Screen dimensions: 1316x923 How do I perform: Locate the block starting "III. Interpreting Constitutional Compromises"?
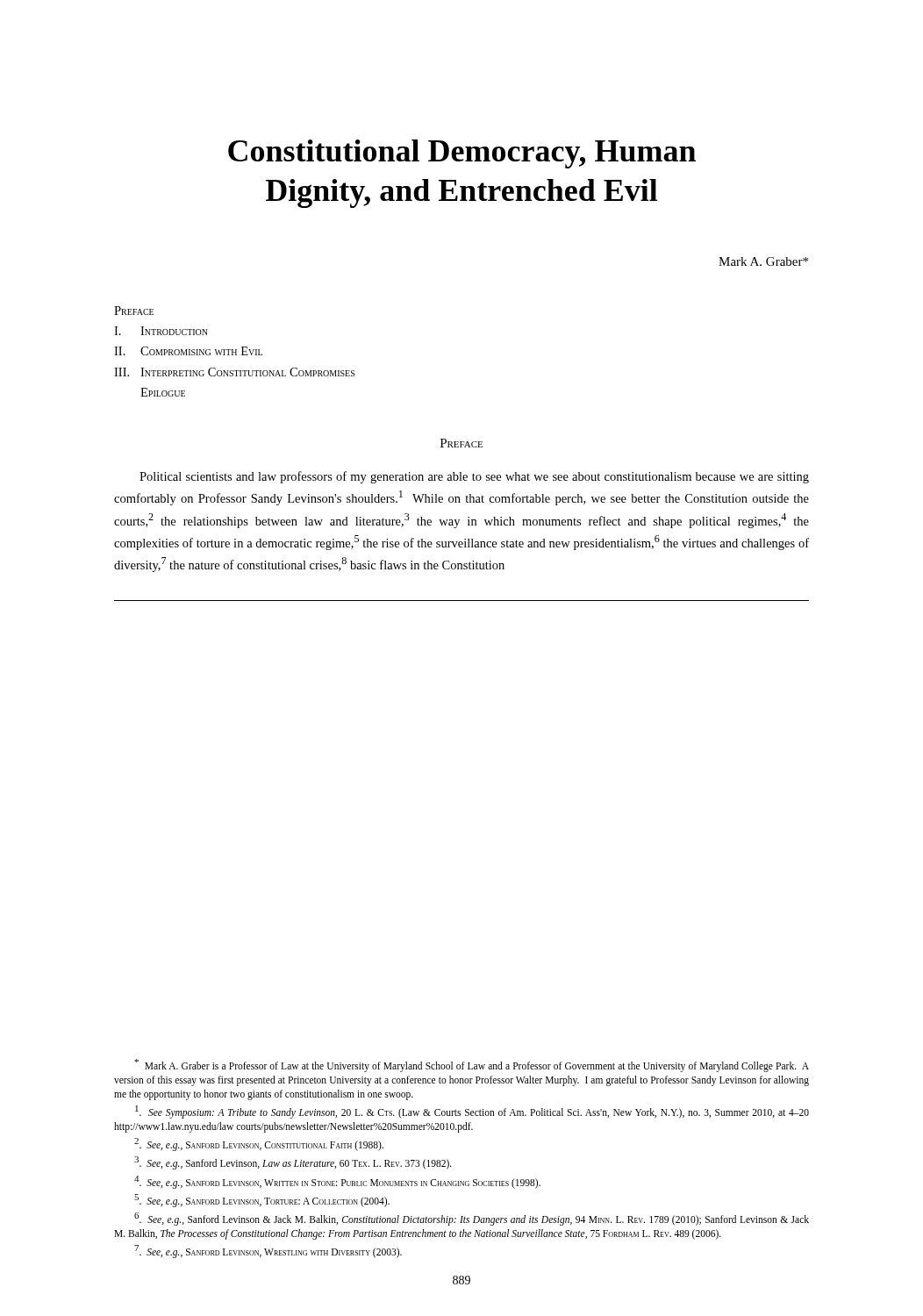[x=235, y=372]
